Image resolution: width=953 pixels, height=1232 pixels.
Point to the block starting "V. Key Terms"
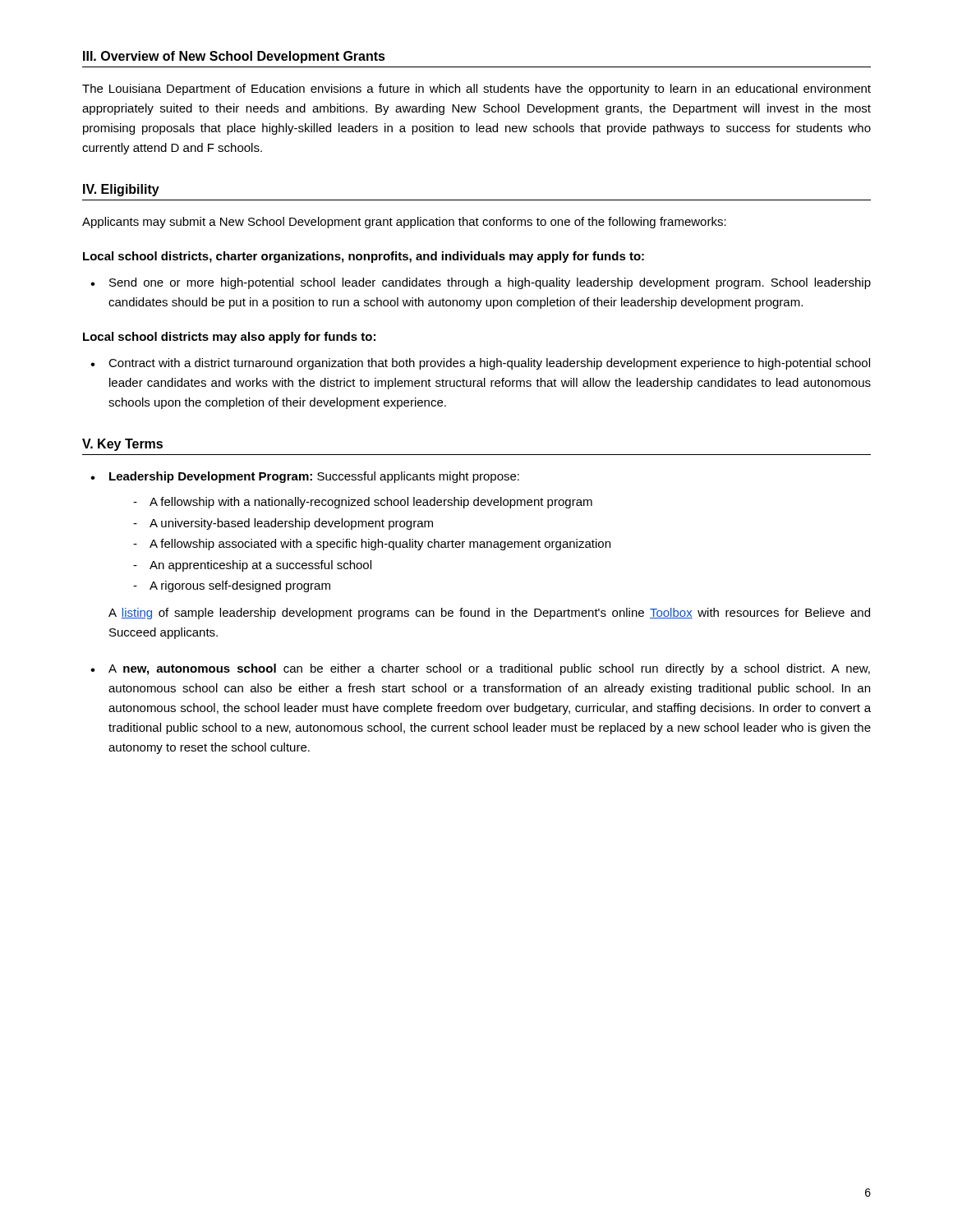coord(476,446)
